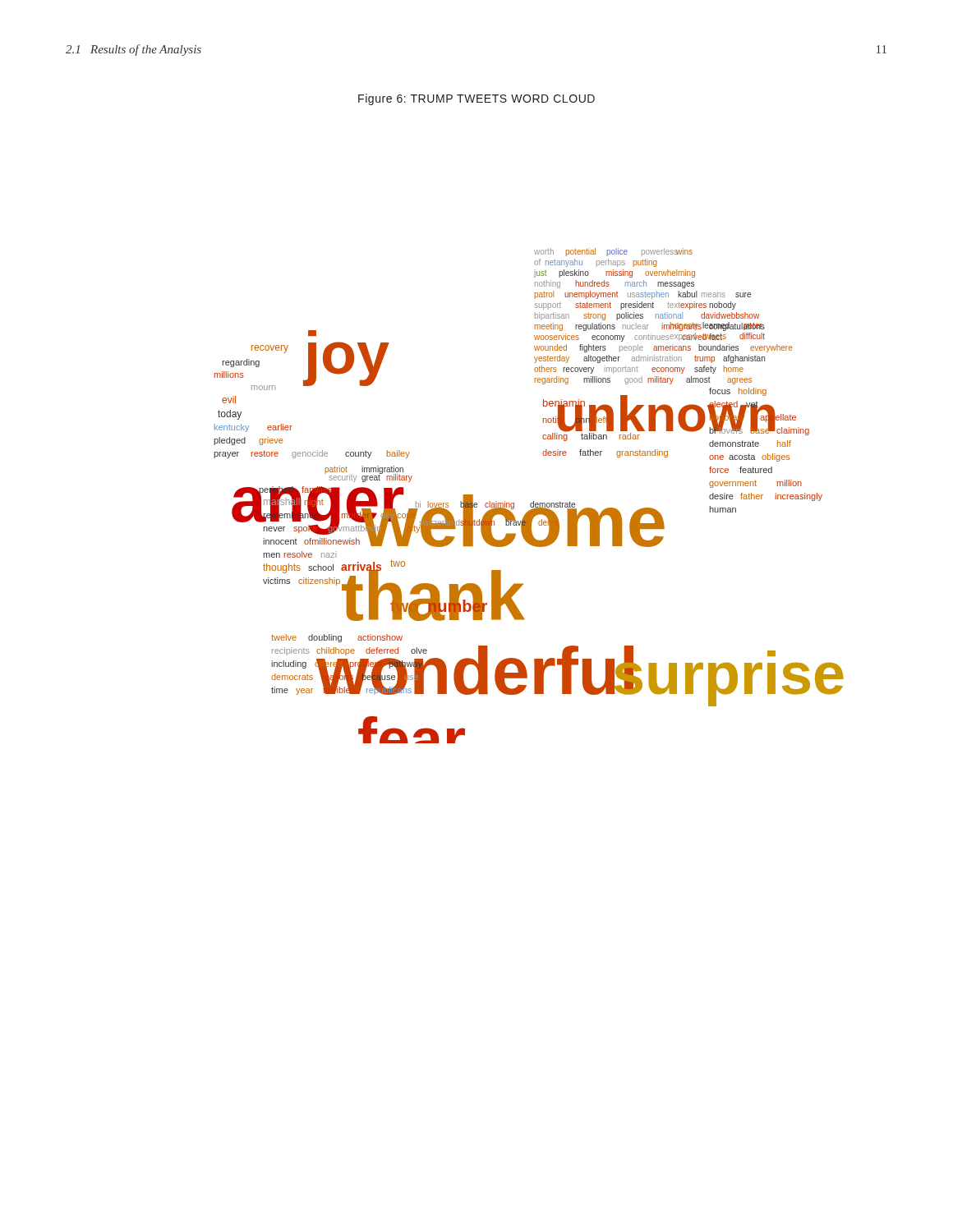Viewport: 953px width, 1232px height.
Task: Find "Figure 6: TRUMP TWEETS WORD CLOUD" on this page
Action: (476, 99)
